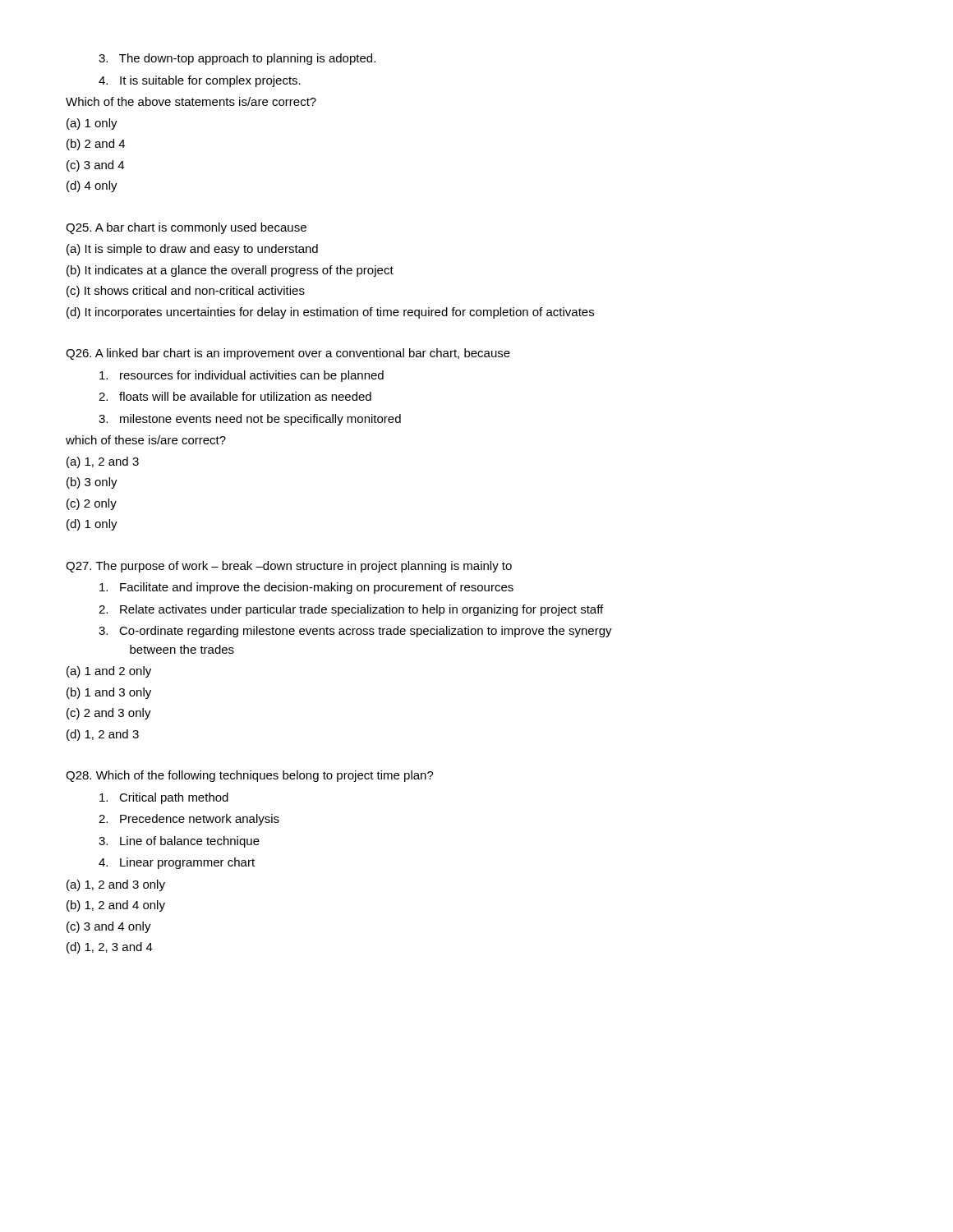The height and width of the screenshot is (1232, 953).
Task: Click on the block starting "2. Precedence network analysis"
Action: (189, 818)
